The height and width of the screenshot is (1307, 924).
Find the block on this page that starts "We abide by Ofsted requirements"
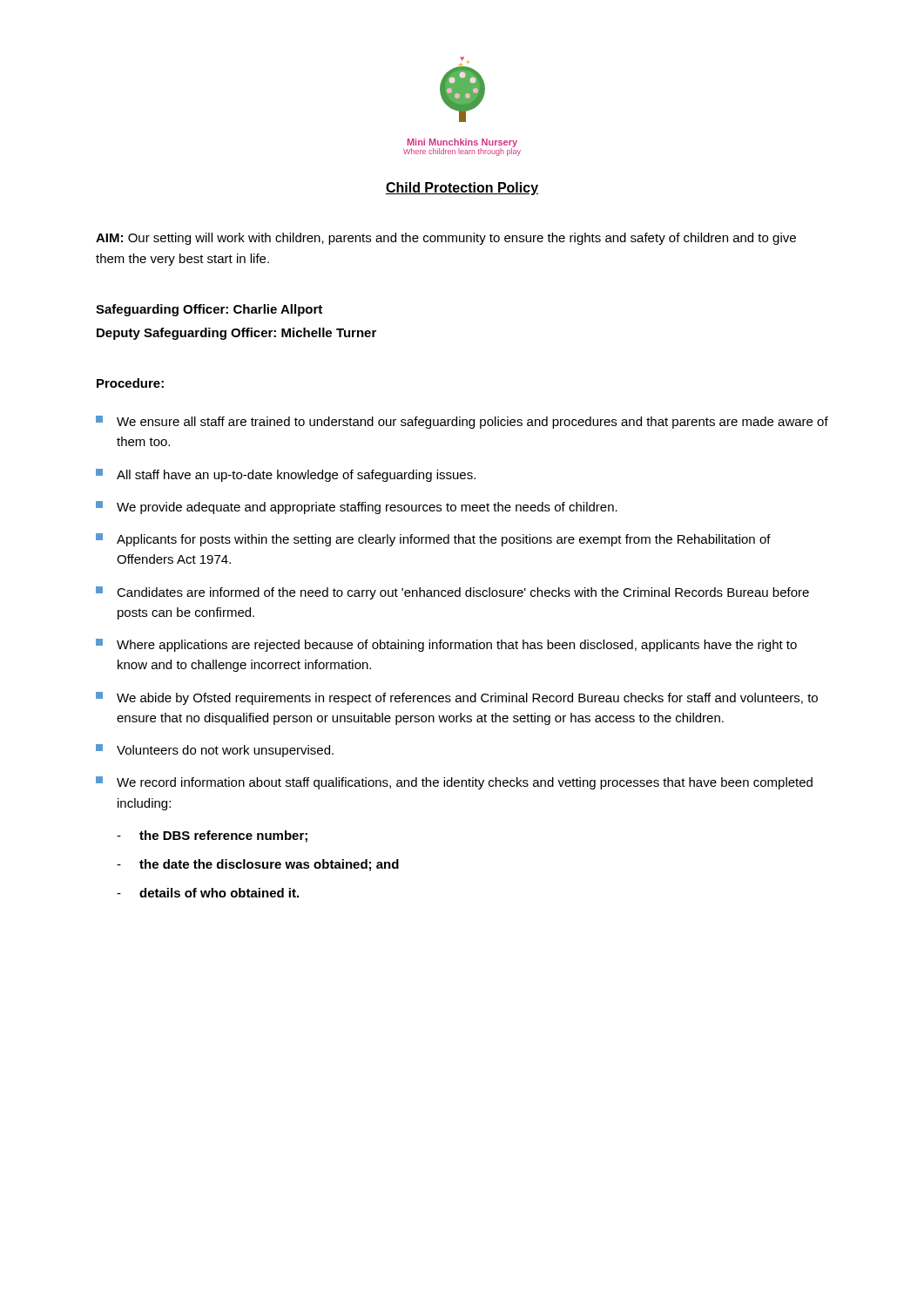tap(462, 707)
